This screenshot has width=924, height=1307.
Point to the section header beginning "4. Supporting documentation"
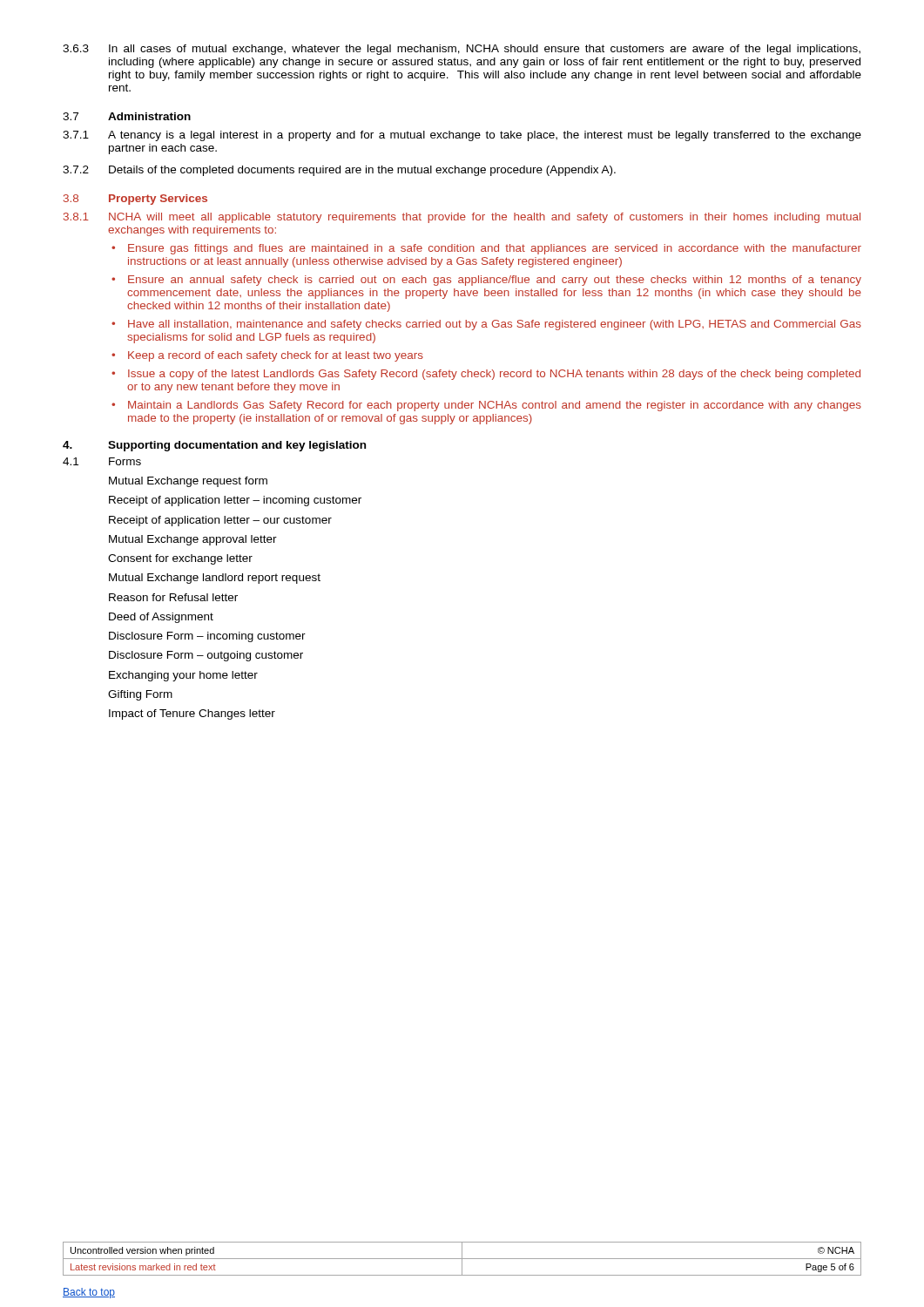coord(214,446)
